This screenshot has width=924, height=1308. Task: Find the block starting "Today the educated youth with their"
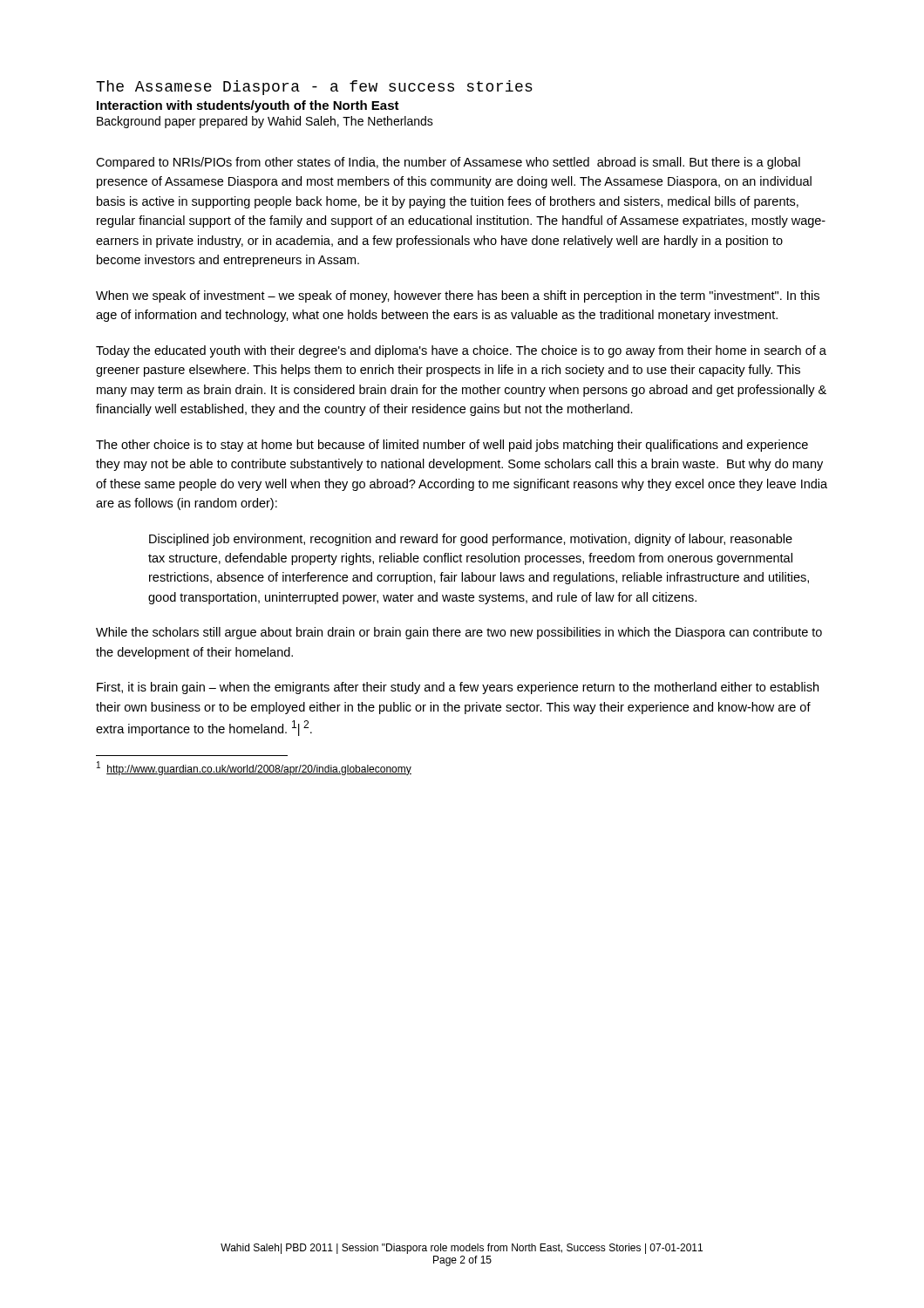[x=461, y=380]
